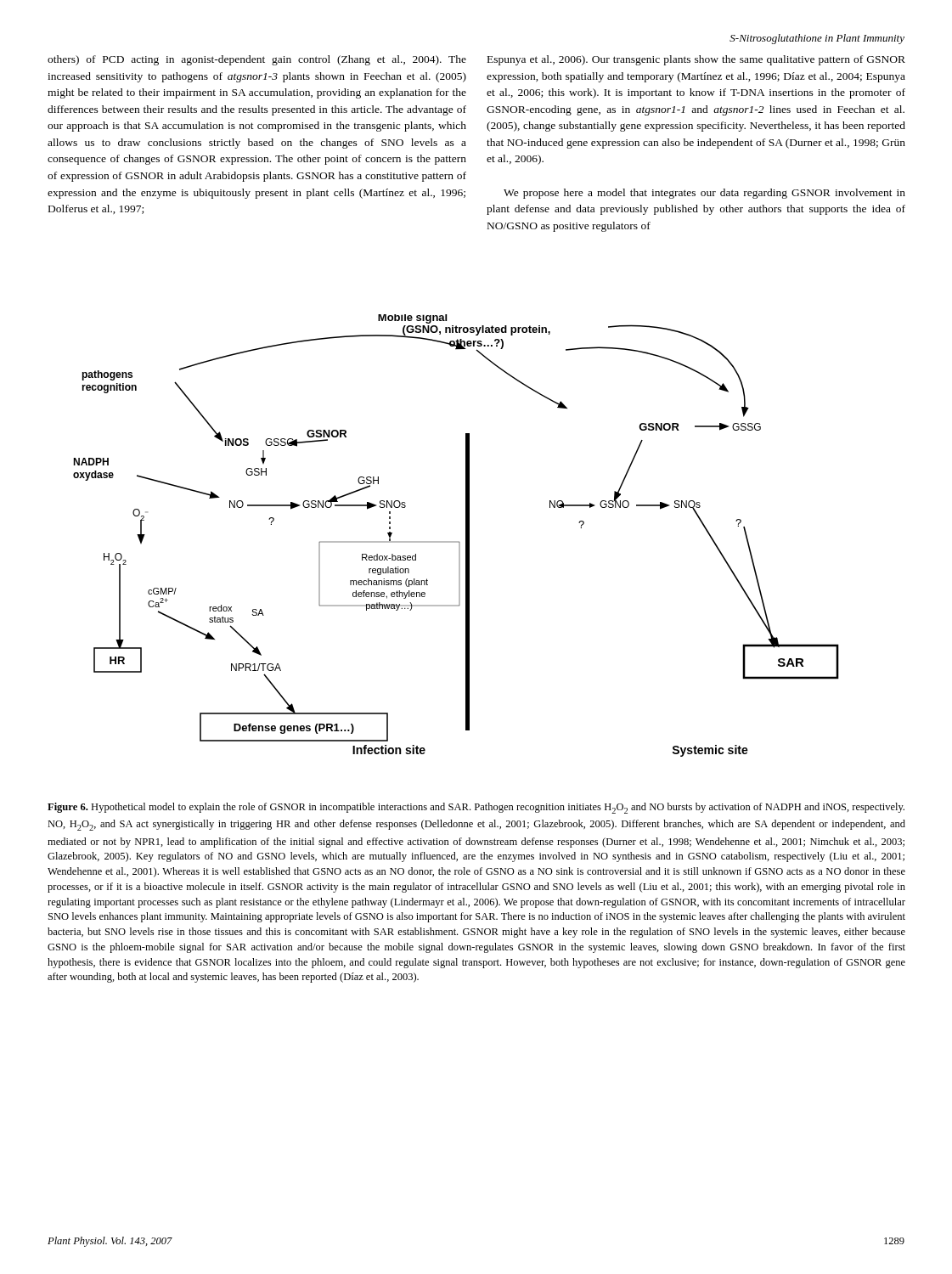Screen dimensions: 1274x952
Task: Select the flowchart
Action: (x=476, y=556)
